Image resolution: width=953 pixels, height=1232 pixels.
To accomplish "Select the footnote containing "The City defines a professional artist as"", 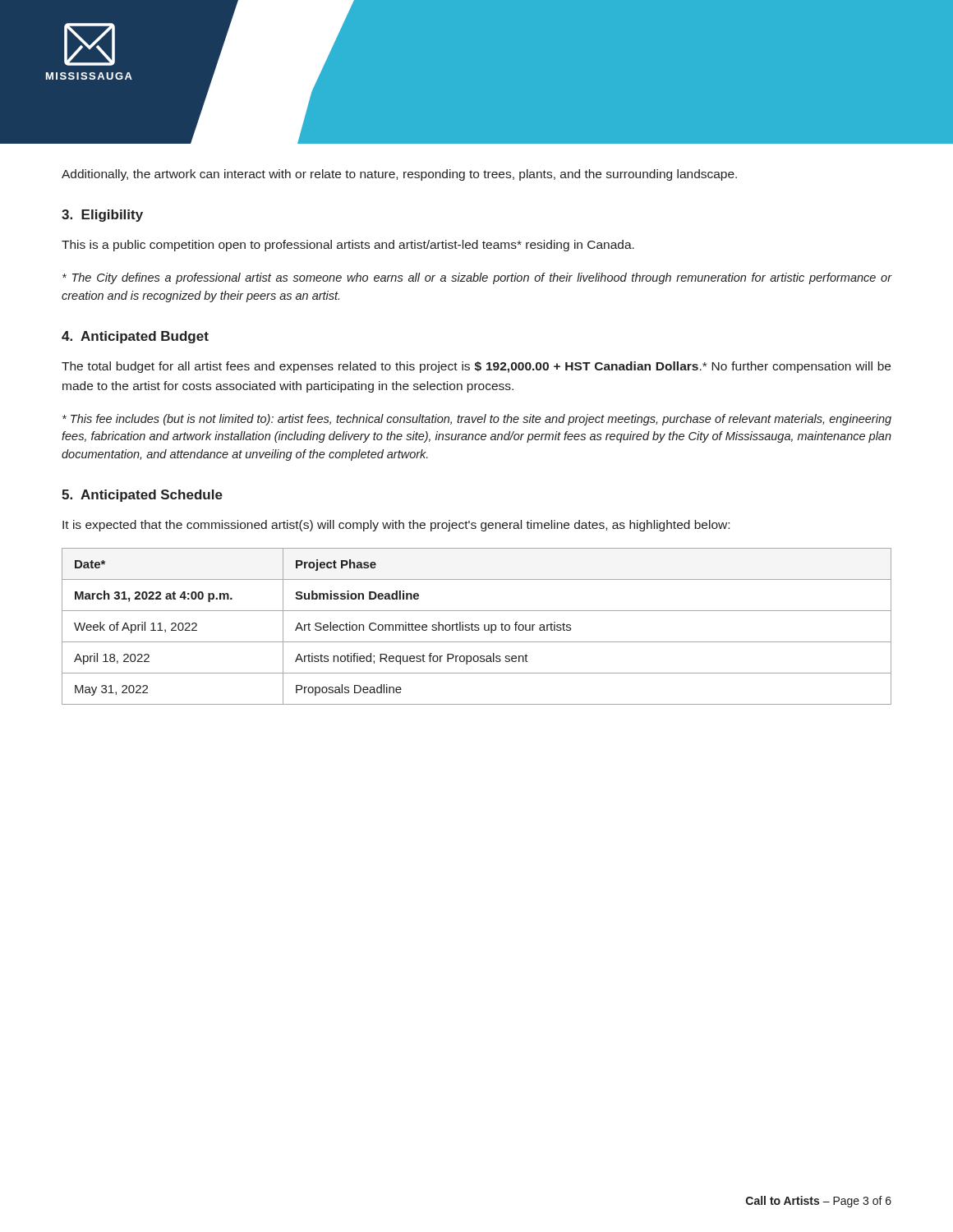I will click(x=476, y=287).
